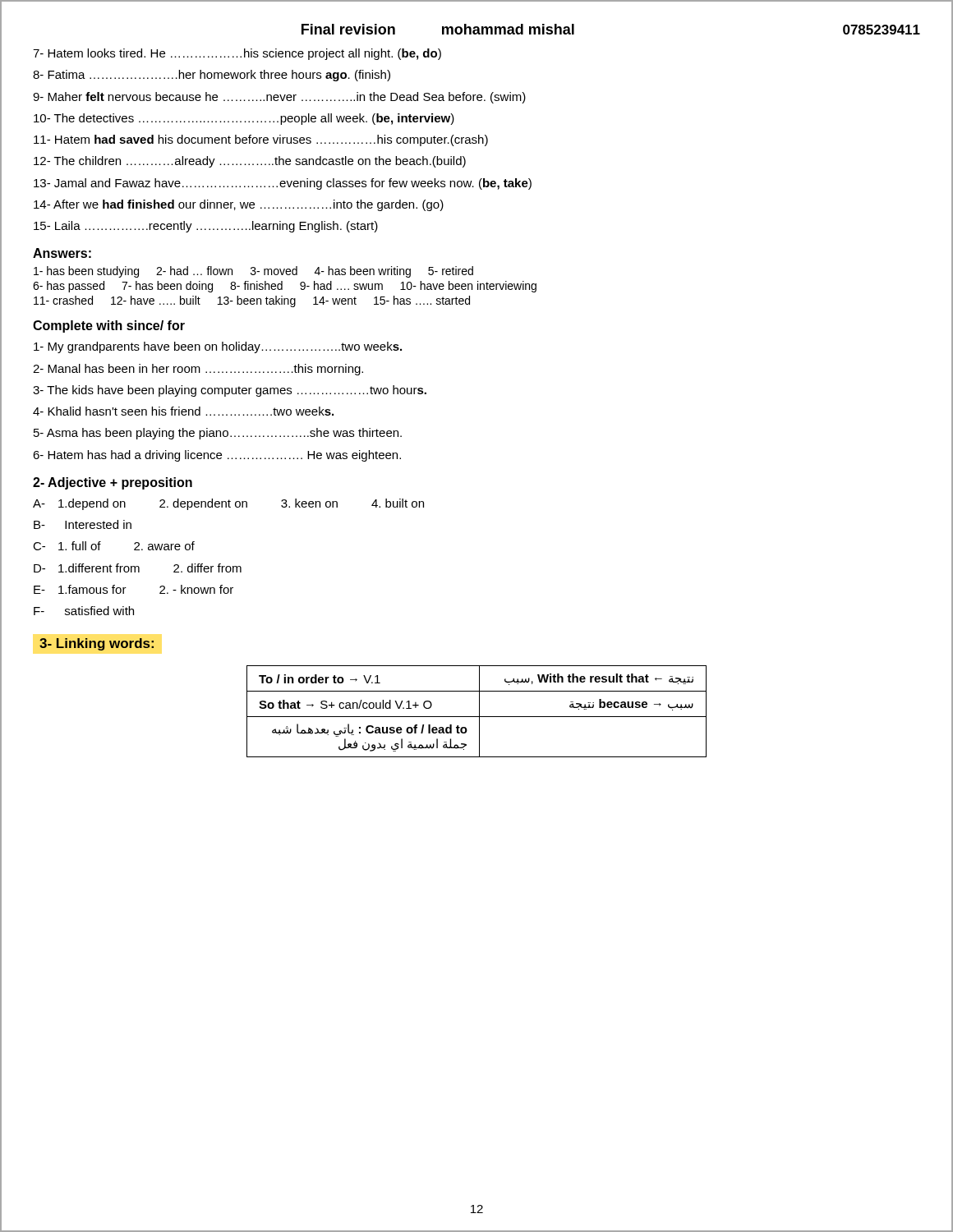
Task: Click on the passage starting "3- Linking words:"
Action: tap(97, 644)
